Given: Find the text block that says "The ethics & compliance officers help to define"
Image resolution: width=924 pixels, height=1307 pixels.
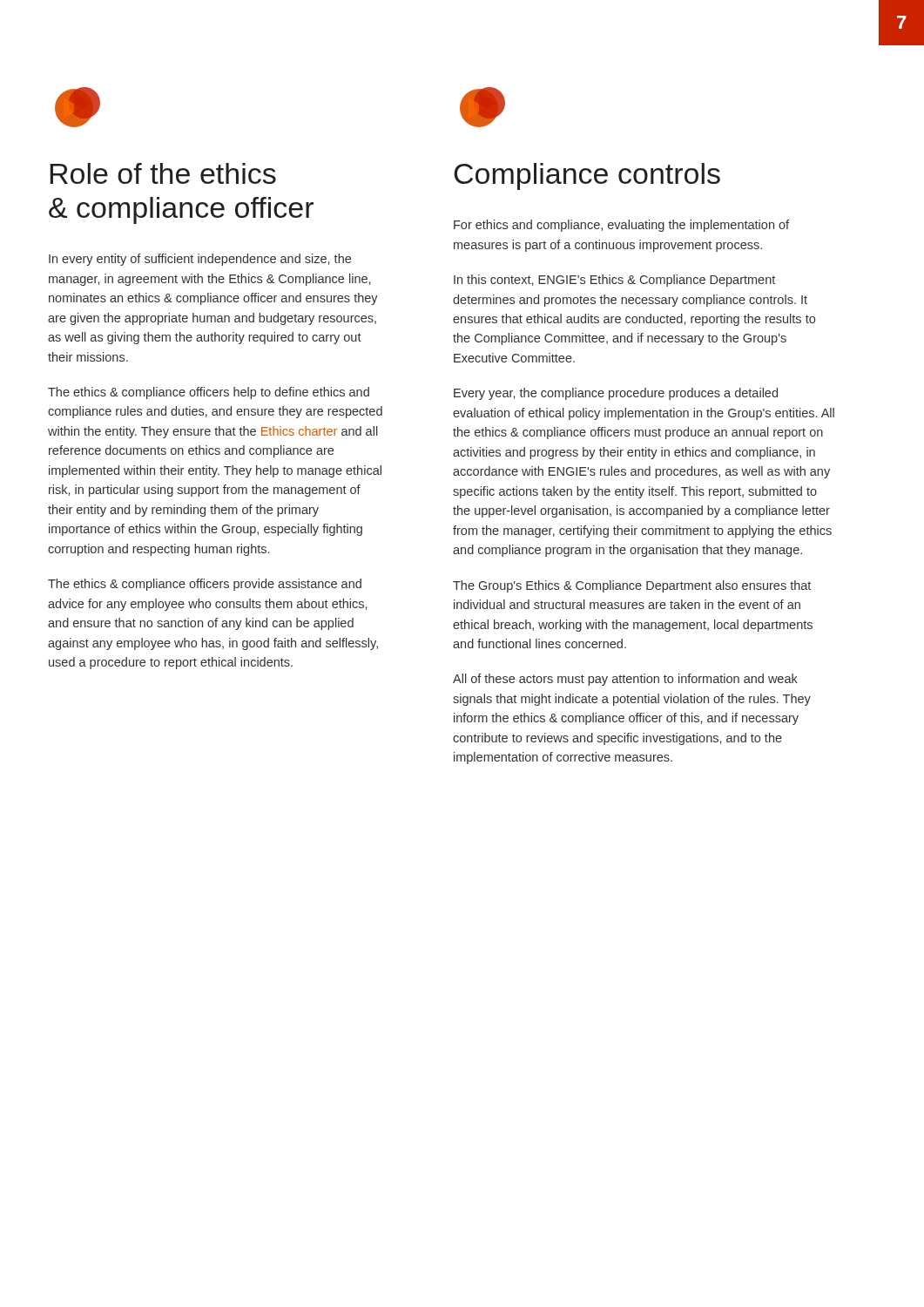Looking at the screenshot, I should (215, 470).
